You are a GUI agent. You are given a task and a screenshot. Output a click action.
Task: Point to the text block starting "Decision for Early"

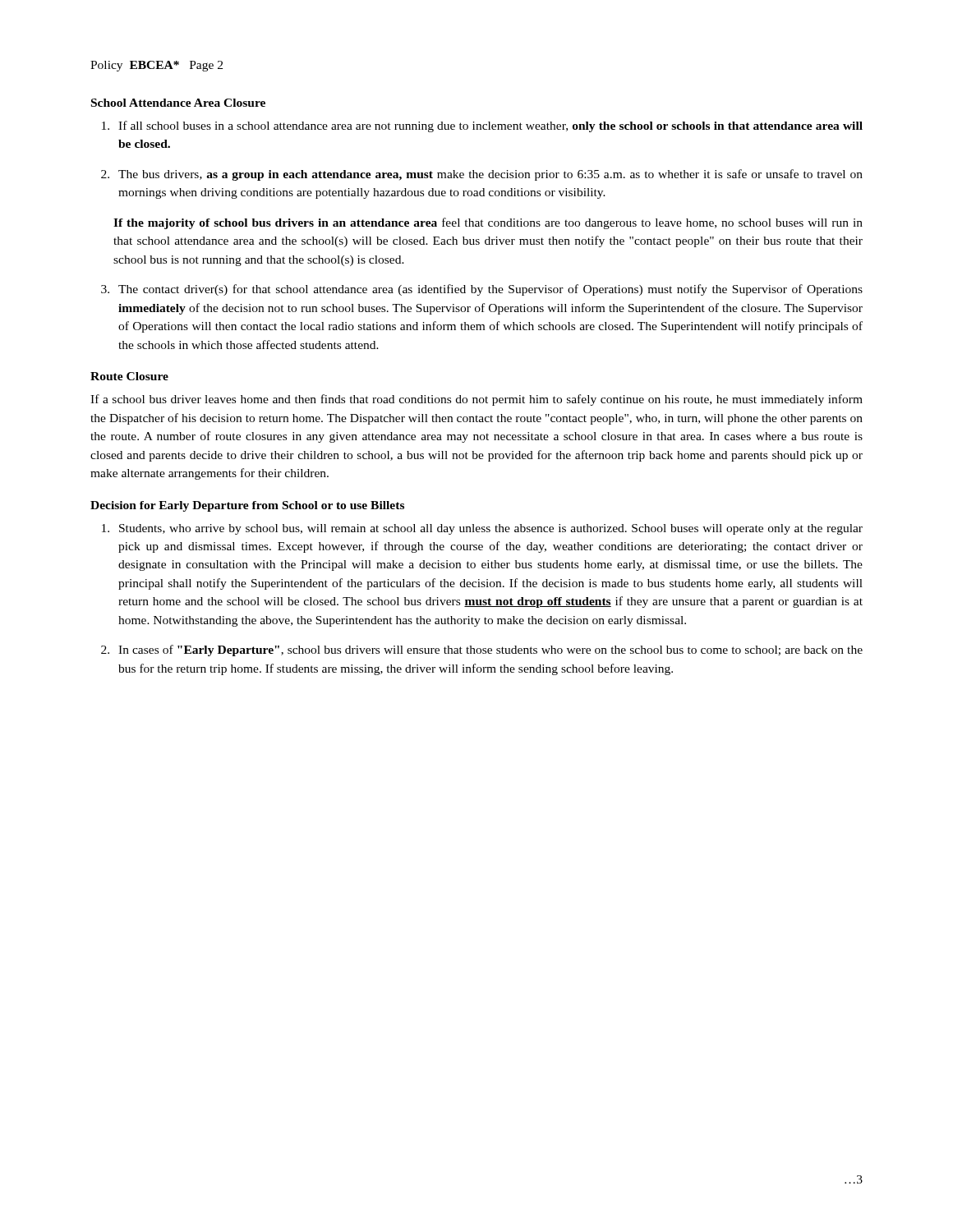(247, 504)
